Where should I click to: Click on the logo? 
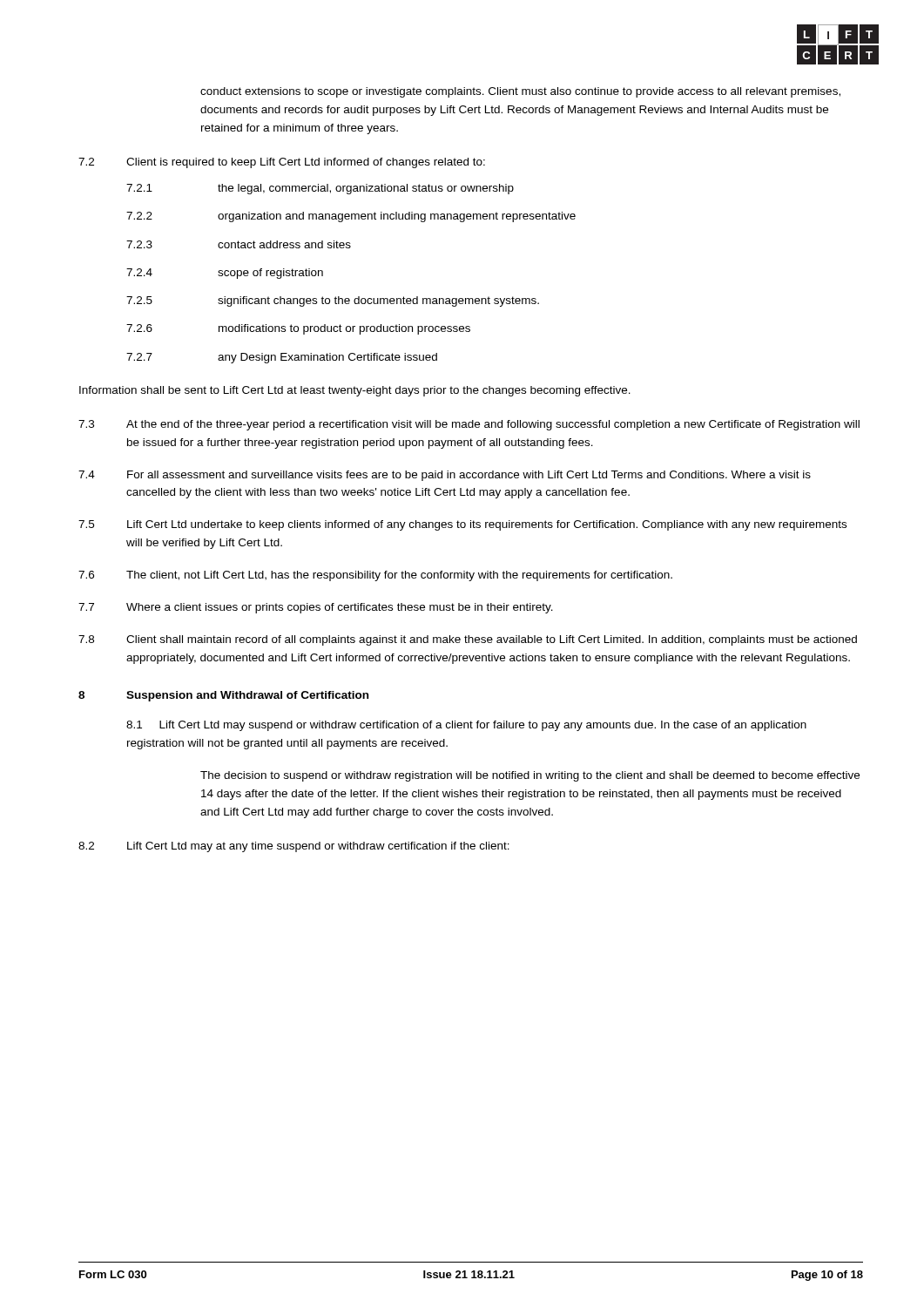pos(838,44)
